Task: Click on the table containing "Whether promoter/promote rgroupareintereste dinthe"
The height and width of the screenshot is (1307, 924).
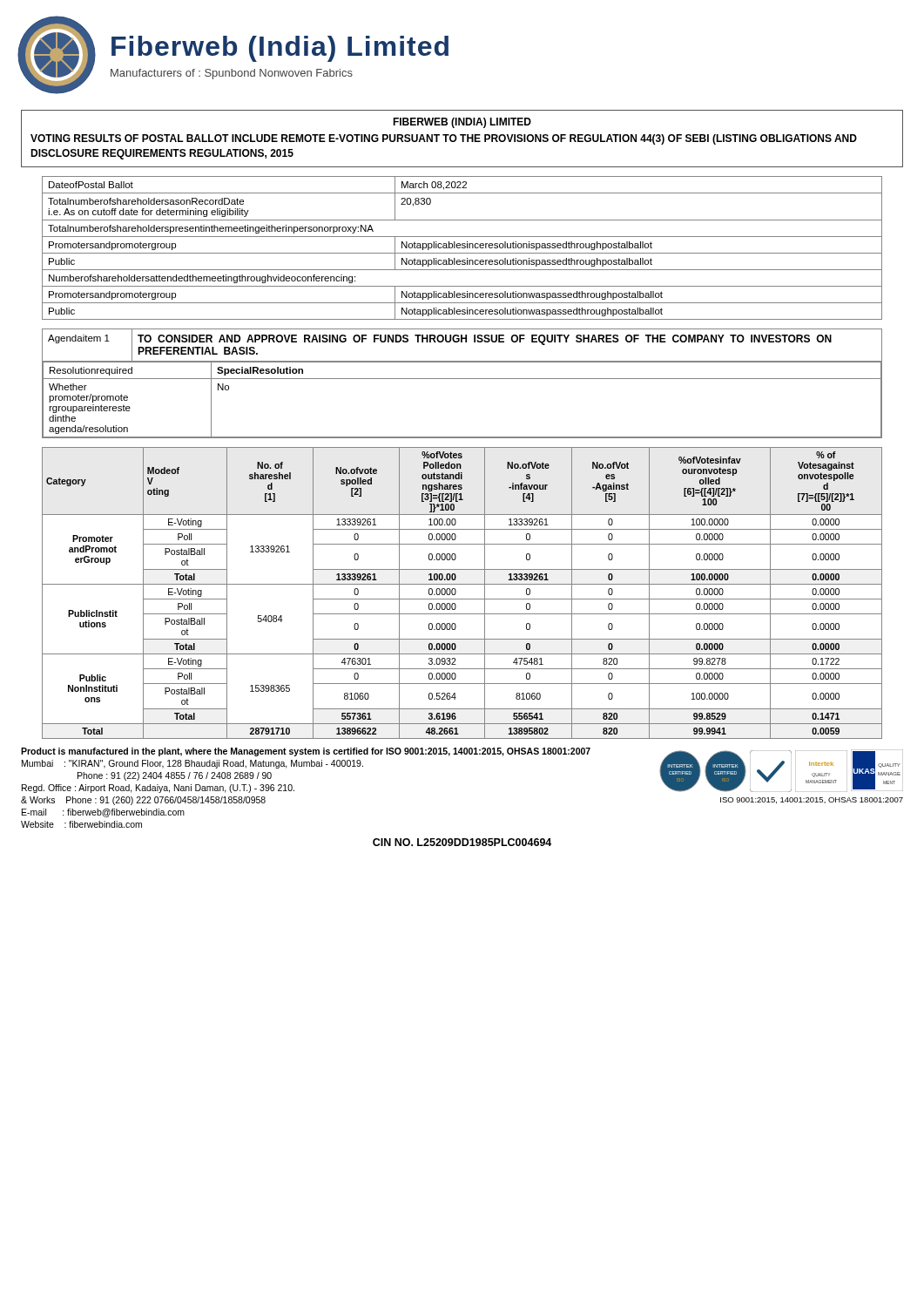Action: click(x=462, y=383)
